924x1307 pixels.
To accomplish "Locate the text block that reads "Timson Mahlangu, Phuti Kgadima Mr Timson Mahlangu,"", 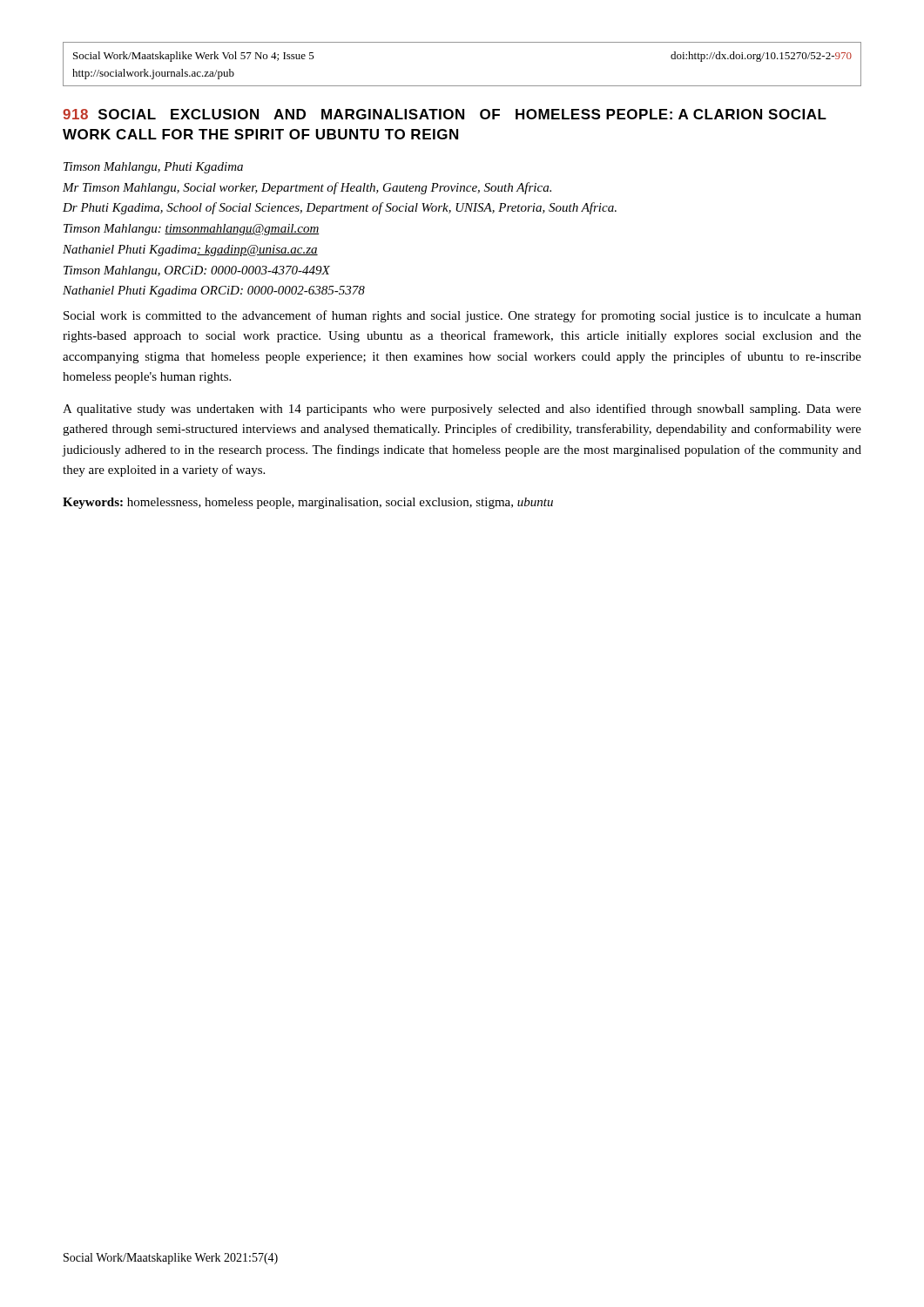I will 153,168.
